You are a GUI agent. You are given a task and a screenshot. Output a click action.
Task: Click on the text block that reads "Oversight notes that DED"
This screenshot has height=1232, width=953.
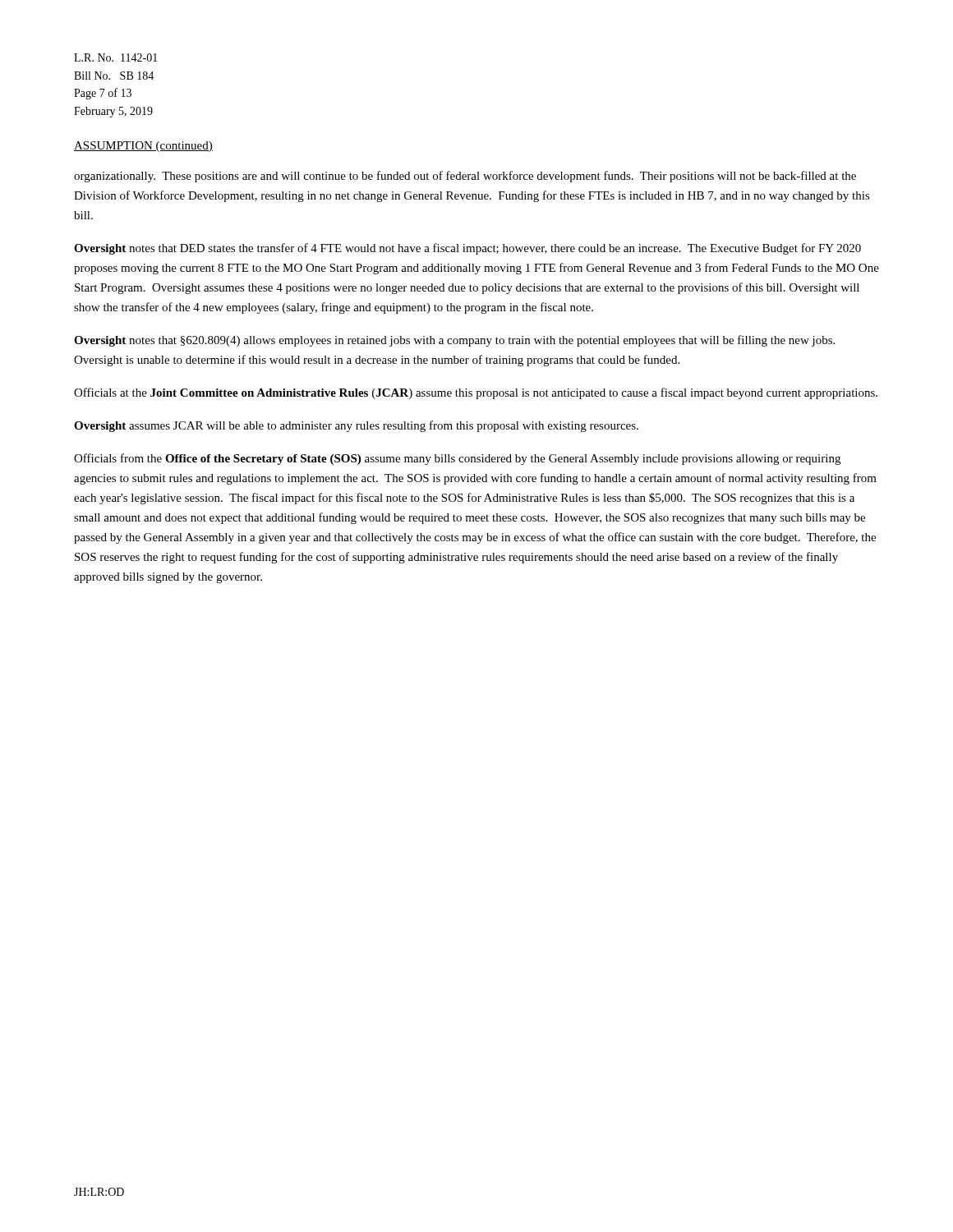[476, 277]
